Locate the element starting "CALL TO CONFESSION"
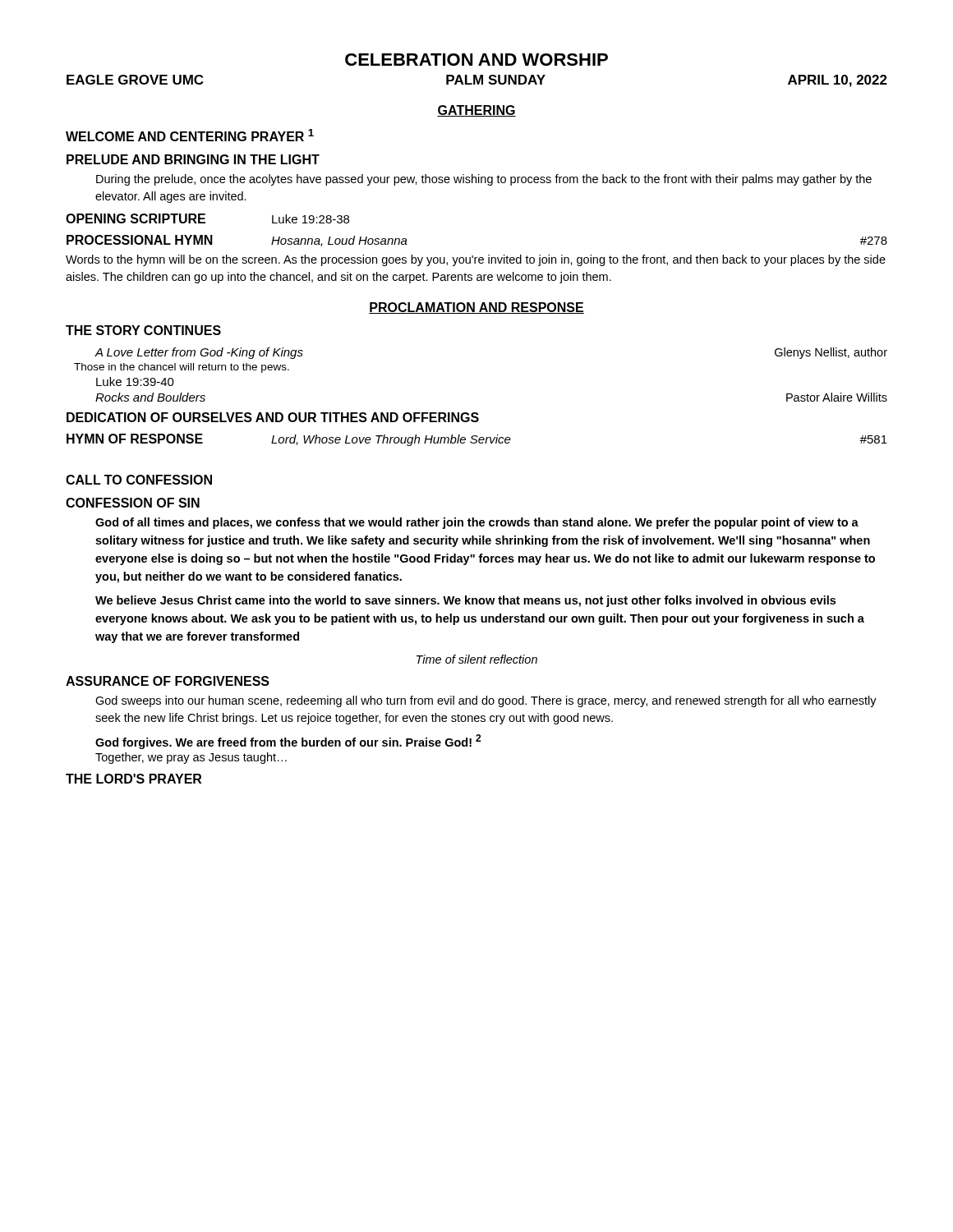This screenshot has height=1232, width=953. pyautogui.click(x=139, y=480)
